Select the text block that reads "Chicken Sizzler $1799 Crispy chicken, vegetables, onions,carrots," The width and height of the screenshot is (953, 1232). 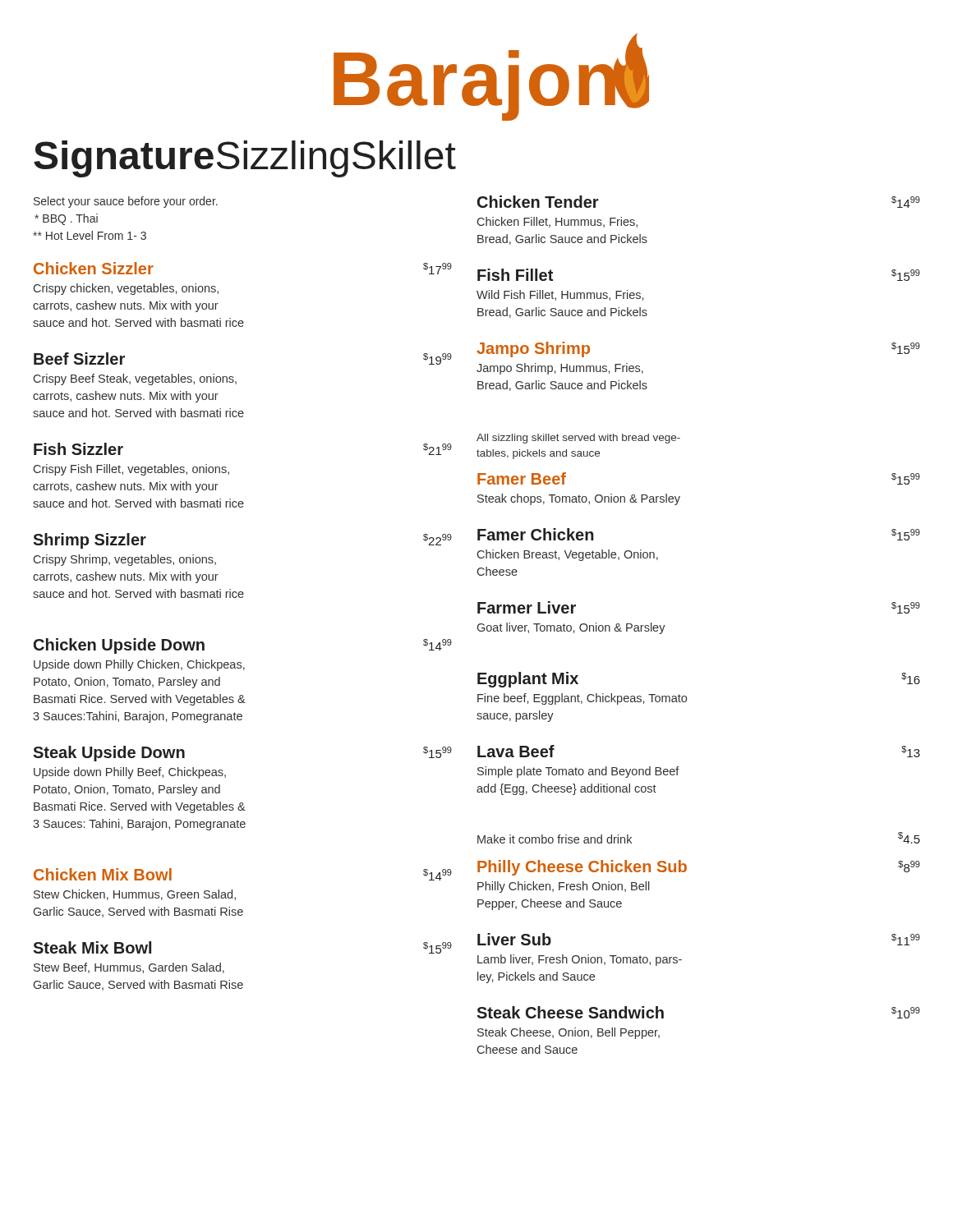click(93, 268)
